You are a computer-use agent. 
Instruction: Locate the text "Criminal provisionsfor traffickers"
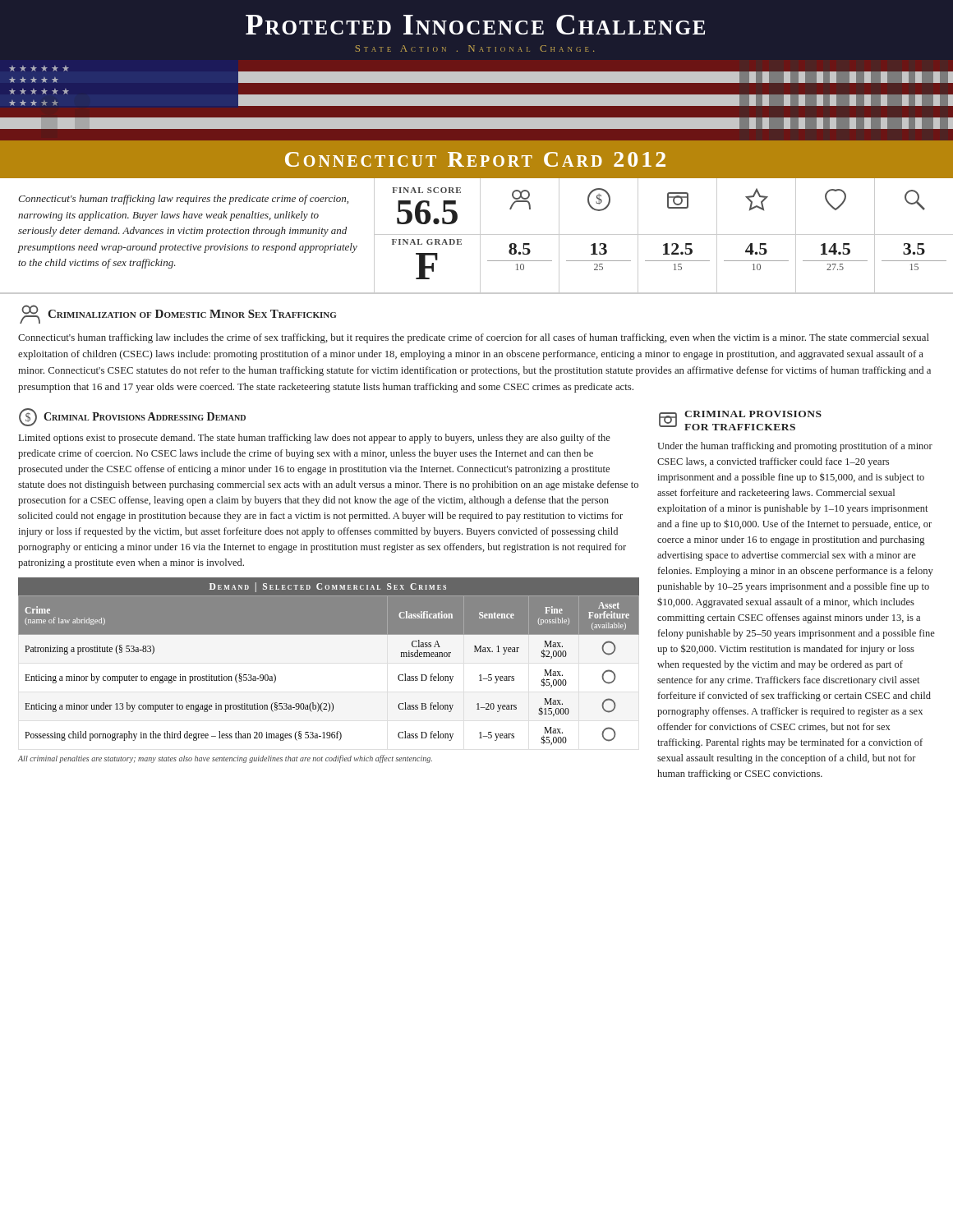(x=740, y=420)
